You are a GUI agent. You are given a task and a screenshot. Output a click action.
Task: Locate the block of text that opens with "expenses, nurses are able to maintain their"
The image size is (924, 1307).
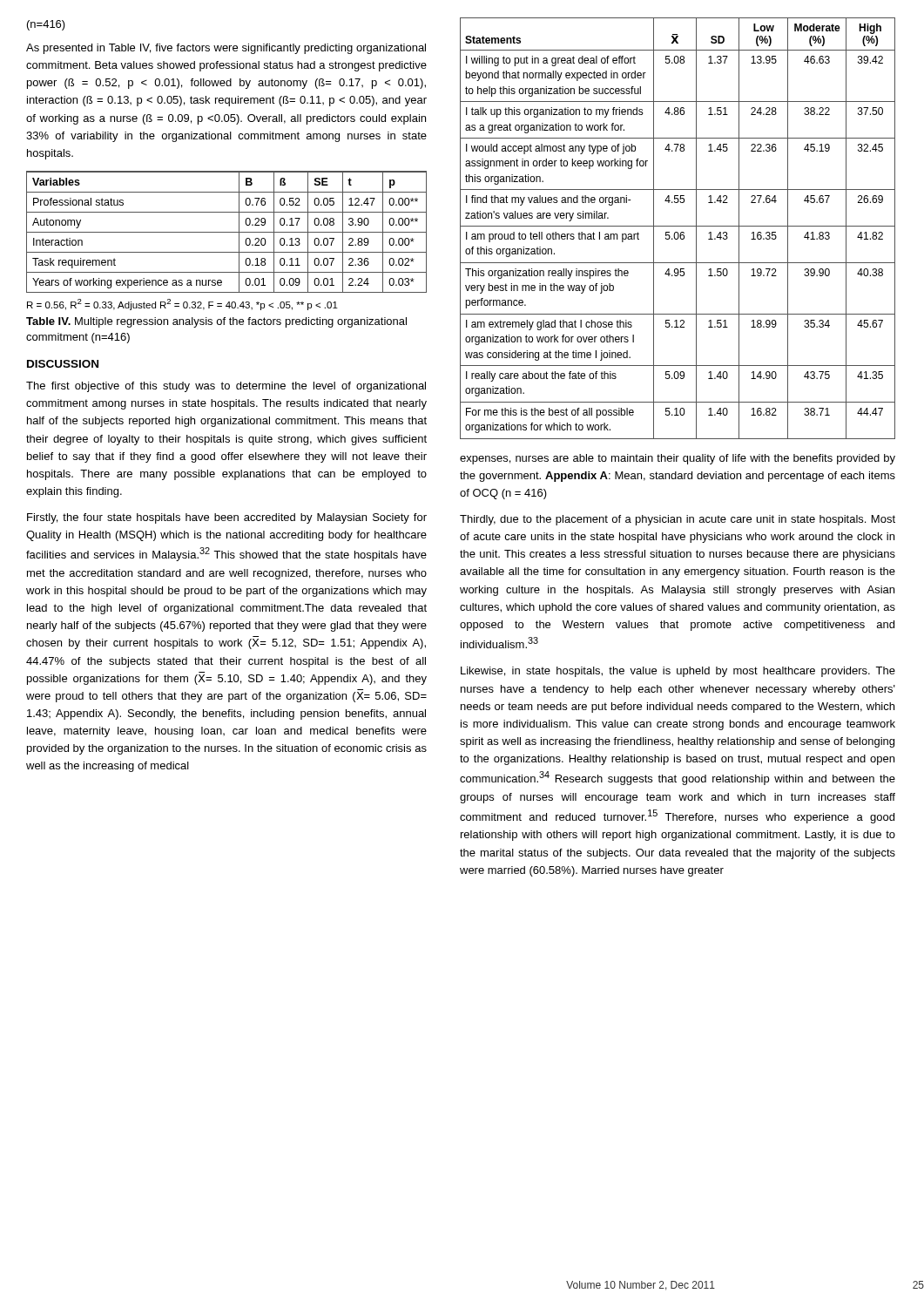pyautogui.click(x=678, y=475)
